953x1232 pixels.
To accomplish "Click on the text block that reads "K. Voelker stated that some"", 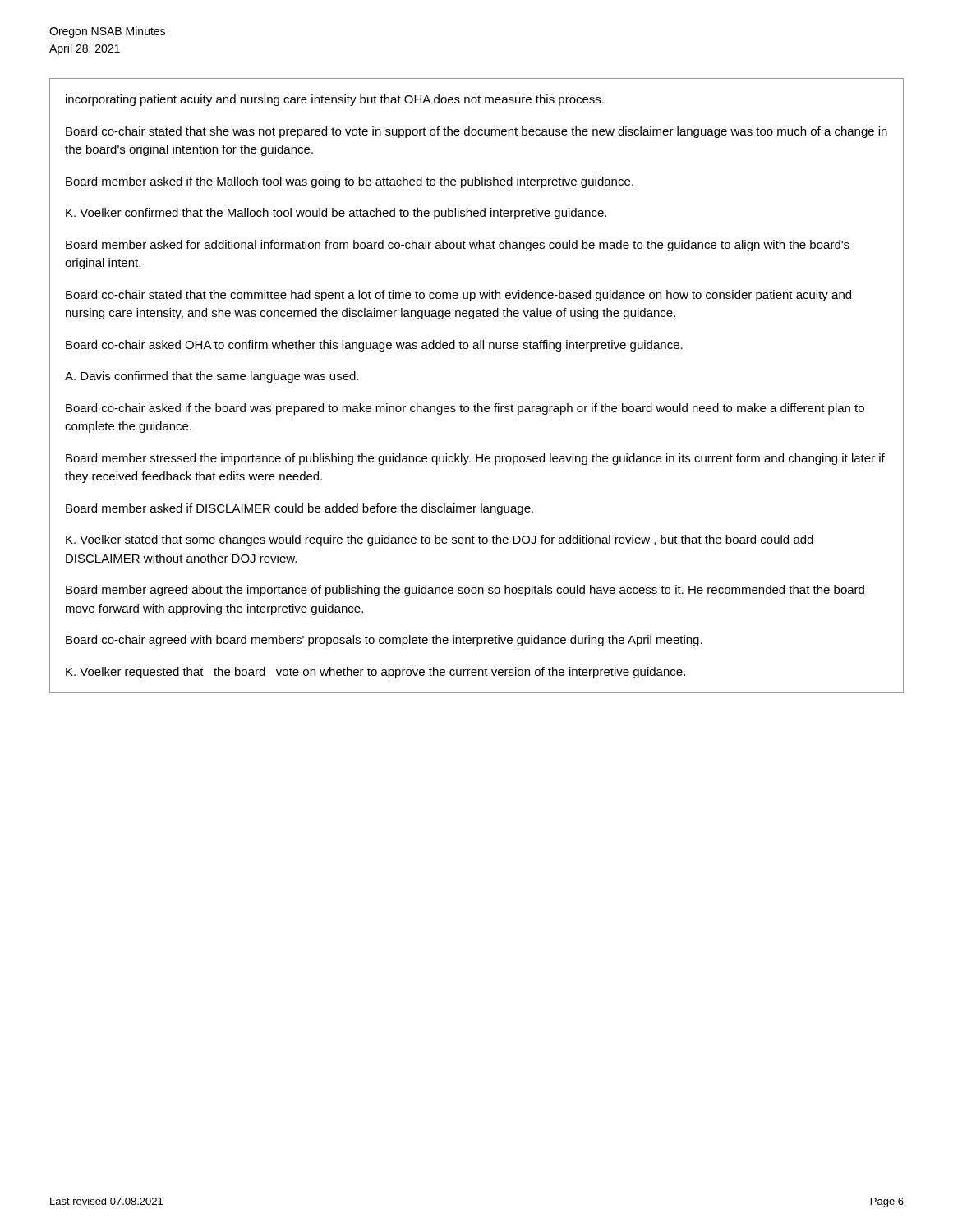I will coord(439,548).
